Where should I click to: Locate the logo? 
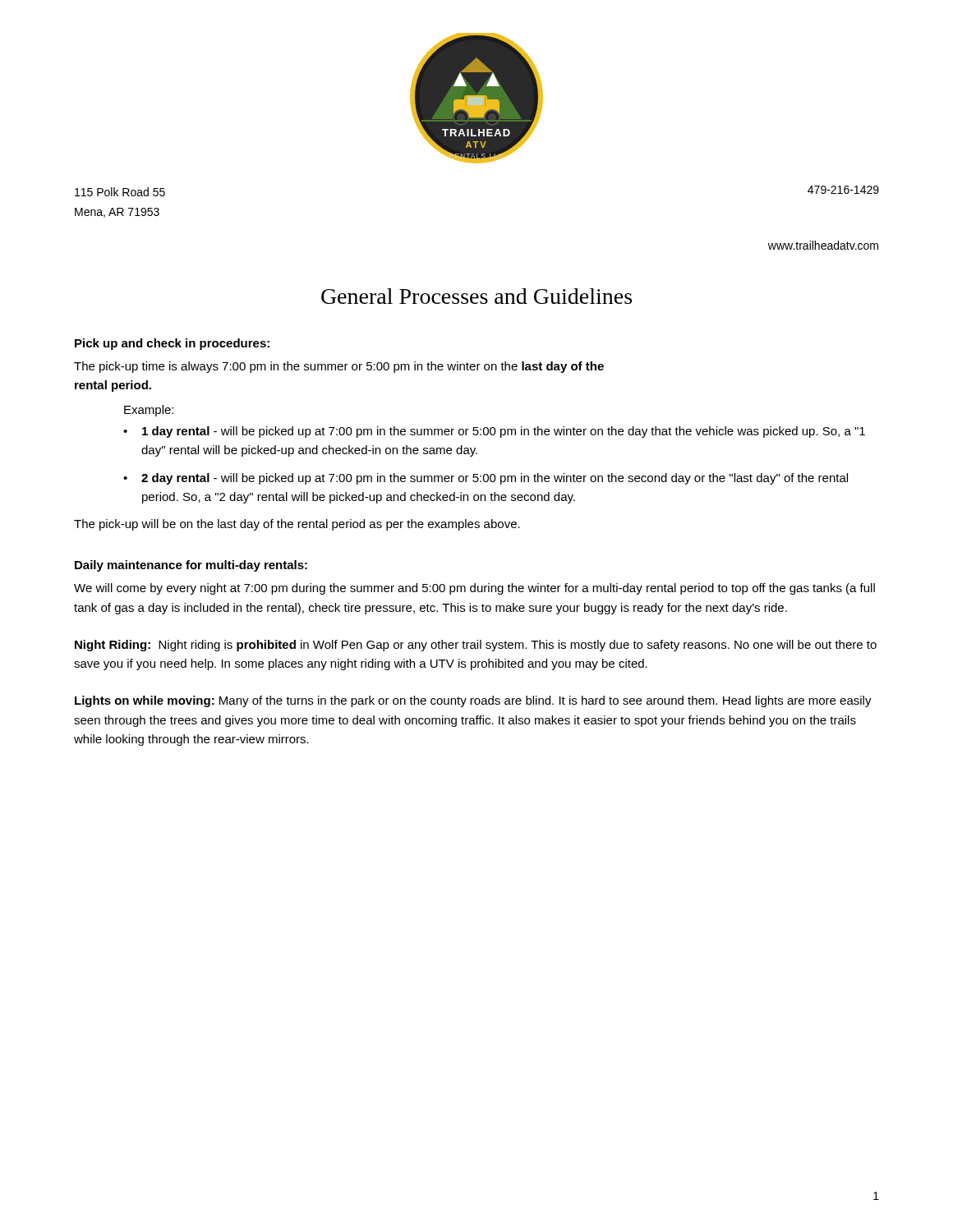click(476, 87)
